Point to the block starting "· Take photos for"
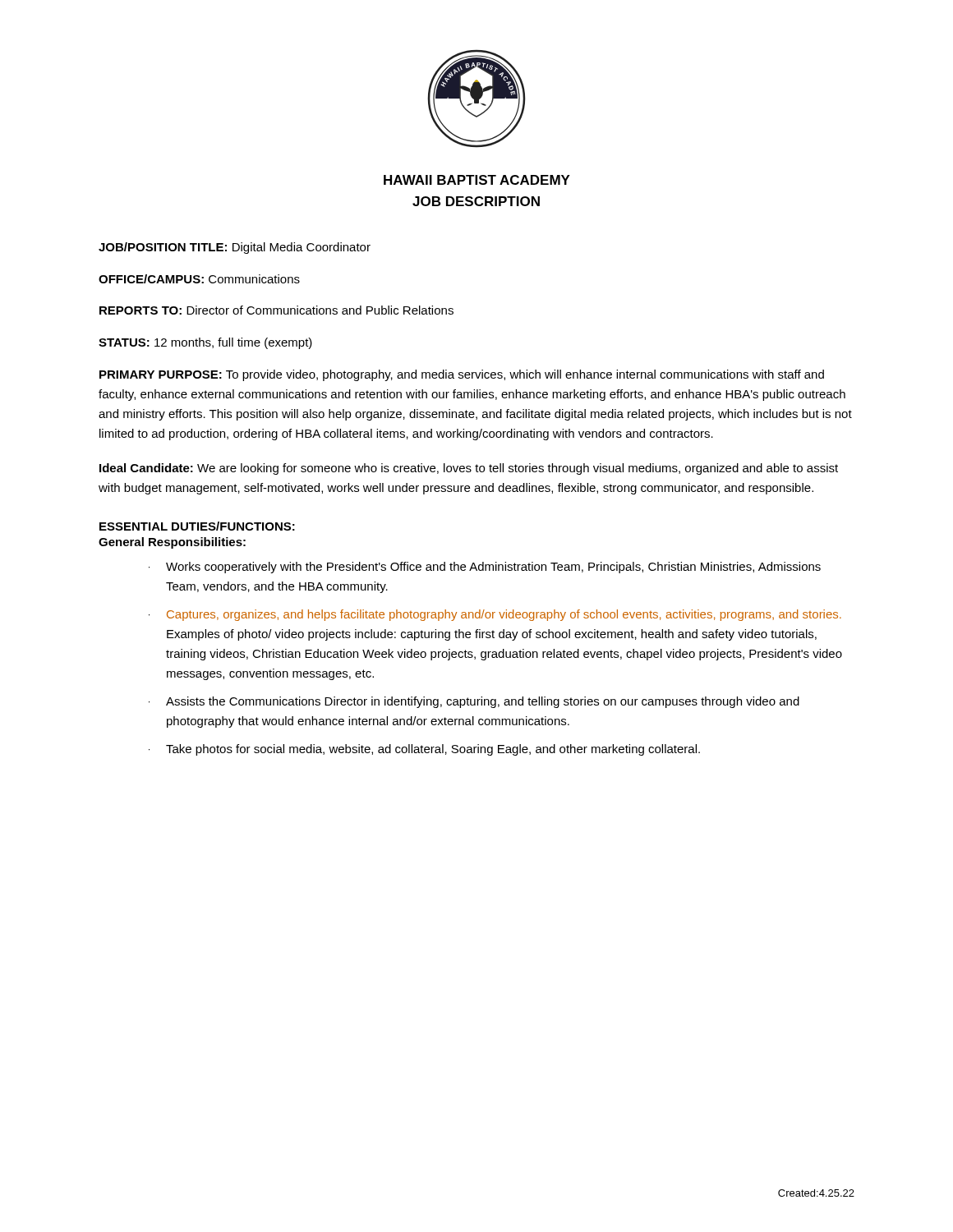The width and height of the screenshot is (953, 1232). [501, 749]
